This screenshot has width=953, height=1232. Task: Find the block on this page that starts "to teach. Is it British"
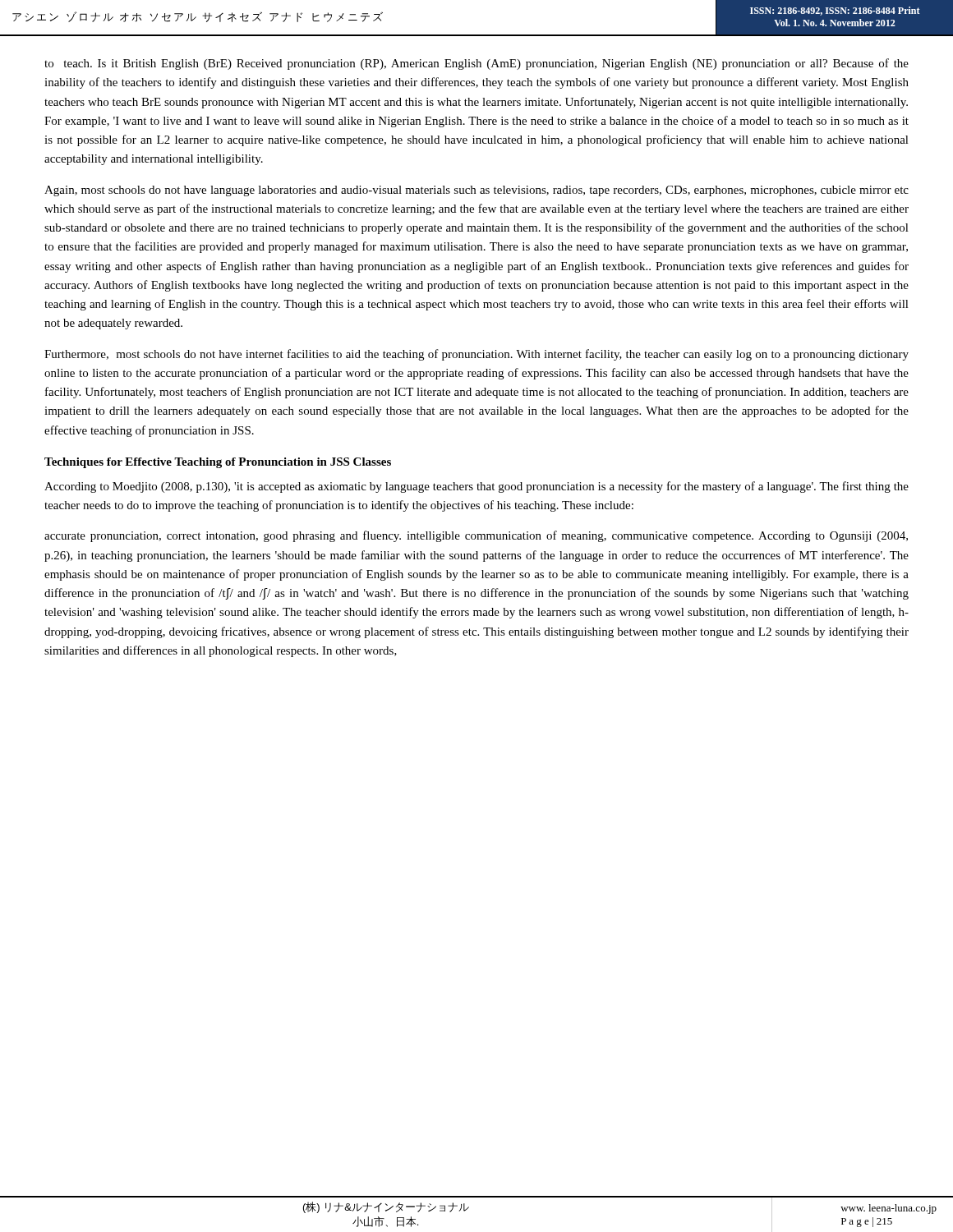[x=476, y=111]
